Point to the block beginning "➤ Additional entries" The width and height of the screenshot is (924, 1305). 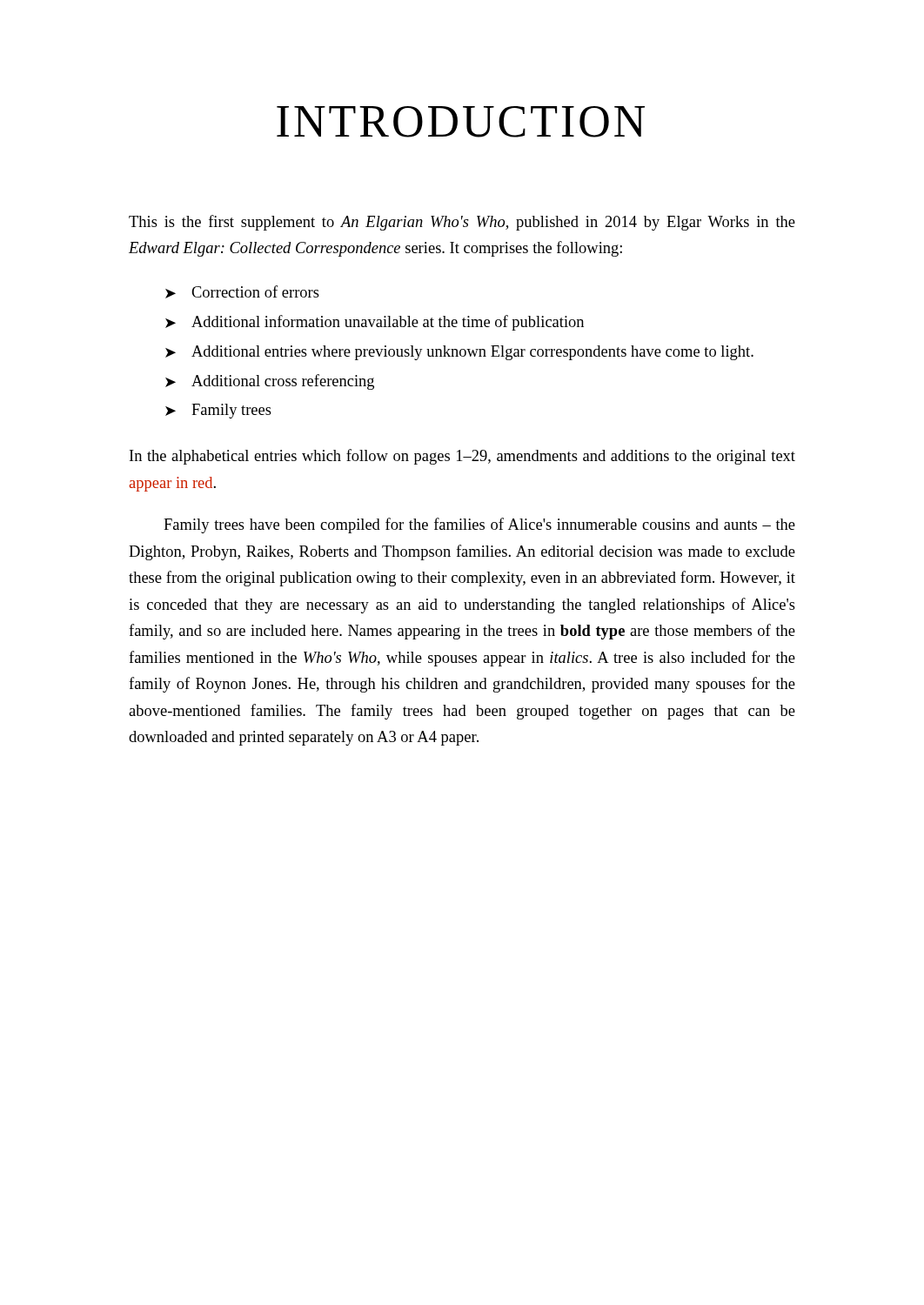[x=479, y=352]
